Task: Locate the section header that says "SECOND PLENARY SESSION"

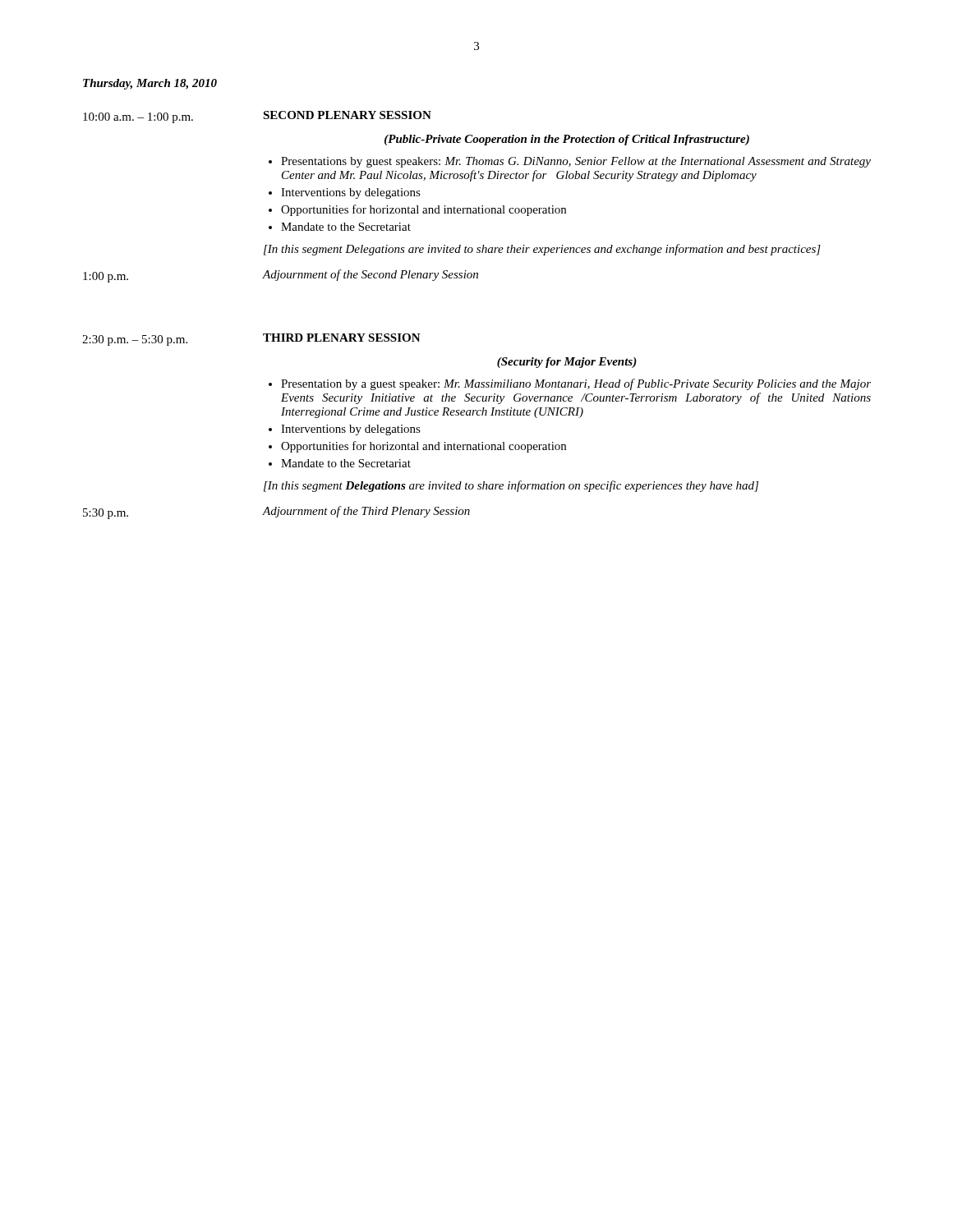Action: coord(347,115)
